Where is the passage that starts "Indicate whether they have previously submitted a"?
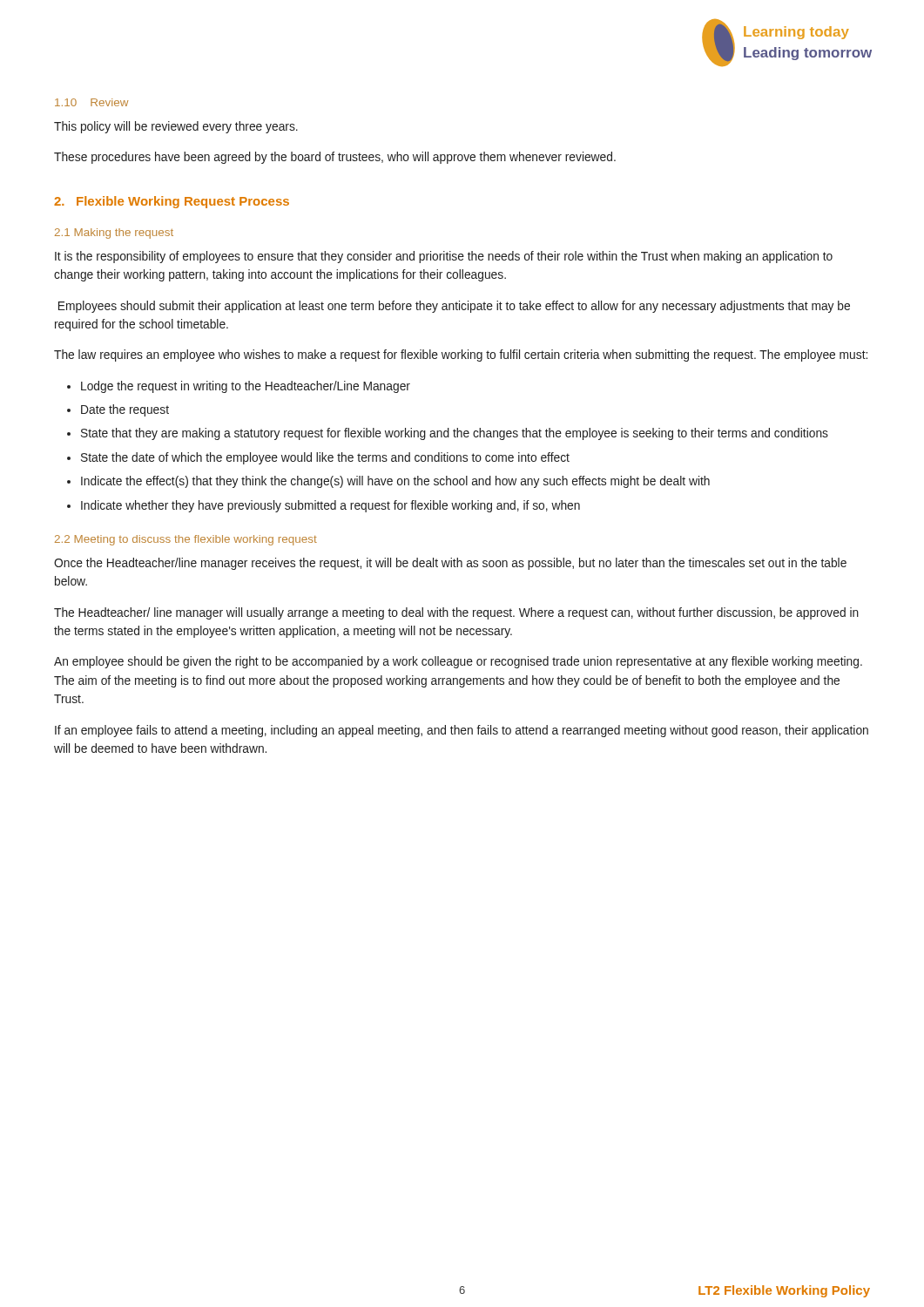The height and width of the screenshot is (1307, 924). click(x=330, y=505)
